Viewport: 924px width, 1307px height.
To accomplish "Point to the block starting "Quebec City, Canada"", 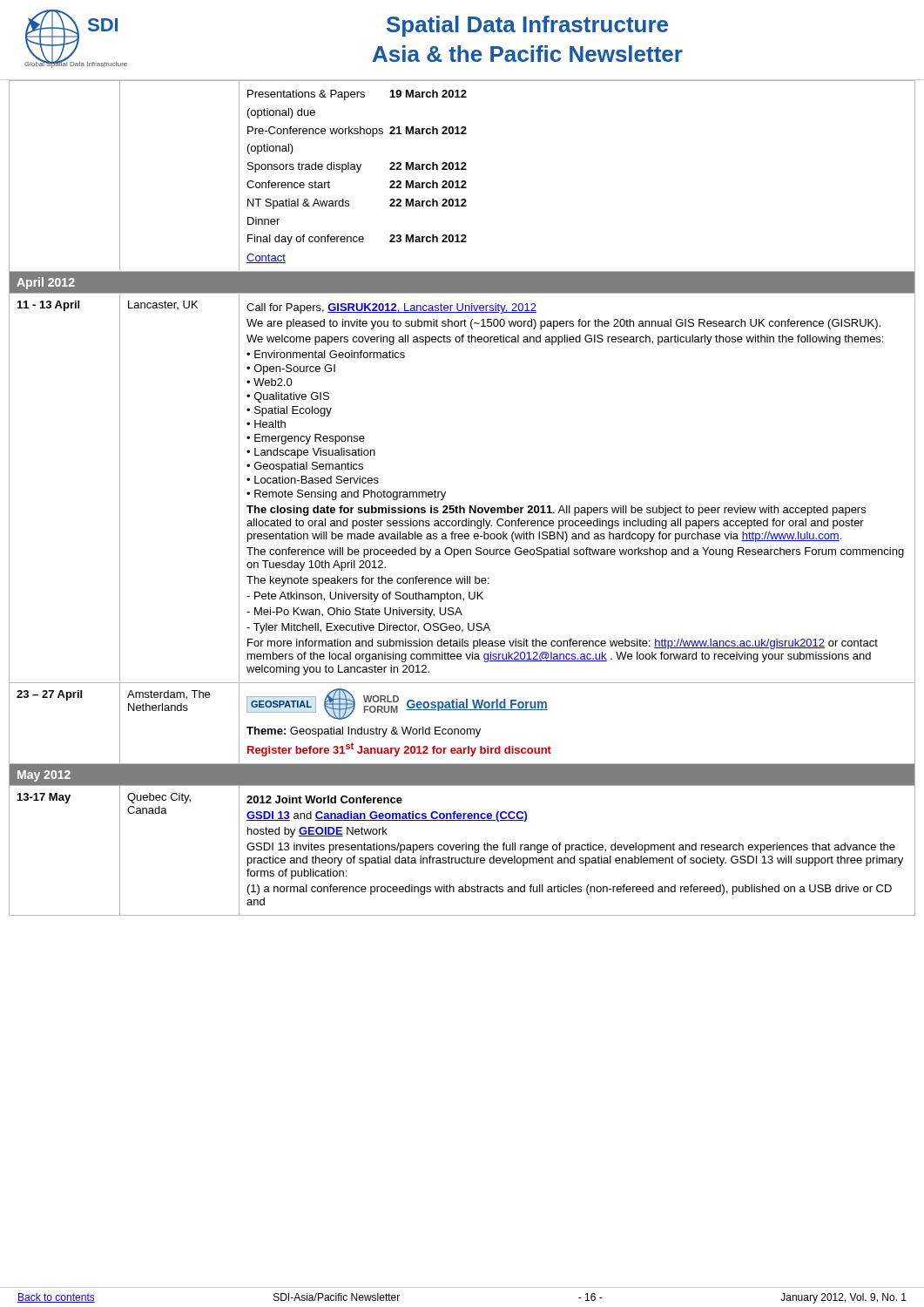I will (159, 803).
